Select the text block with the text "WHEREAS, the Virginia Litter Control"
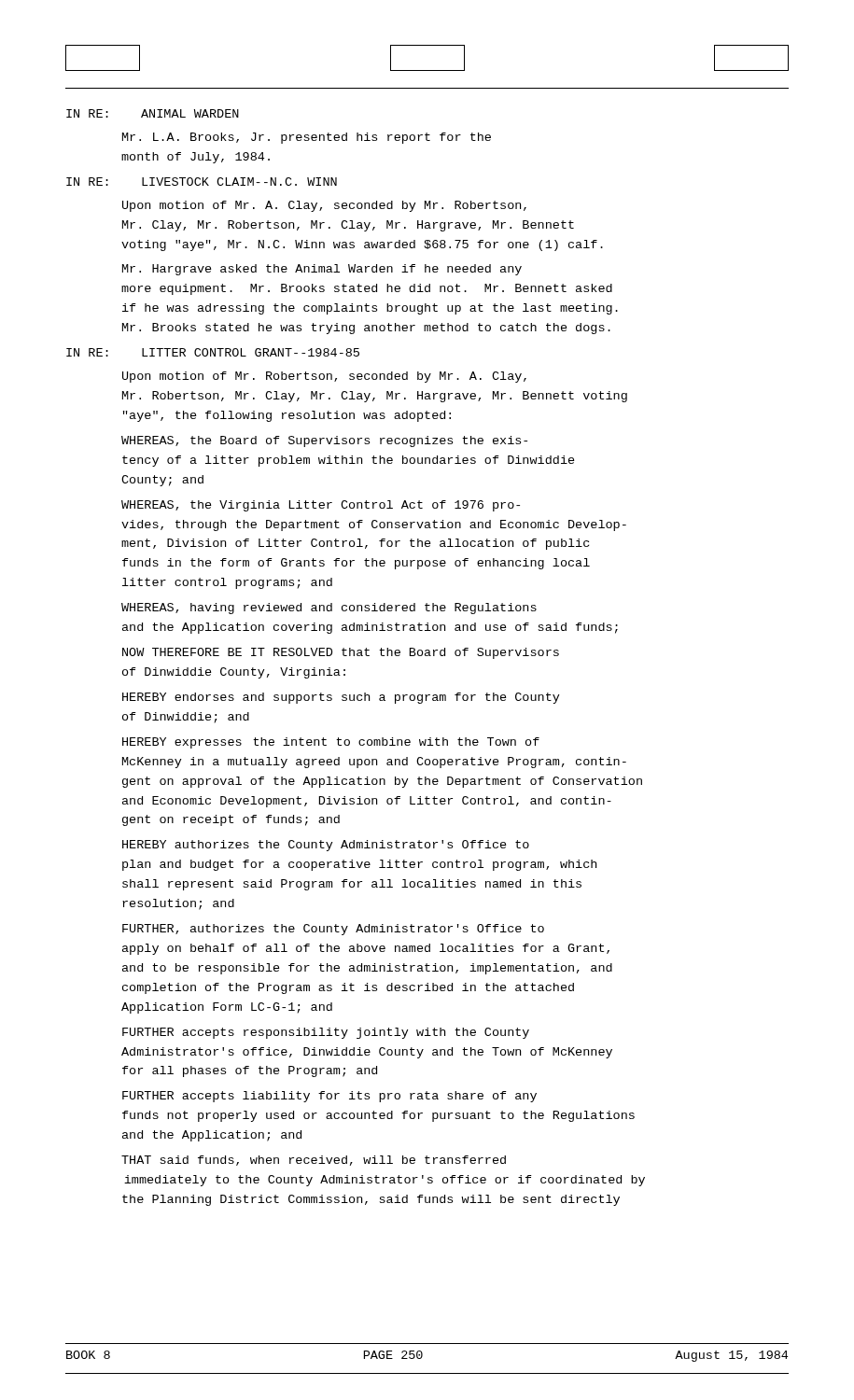The image size is (854, 1400). point(375,544)
